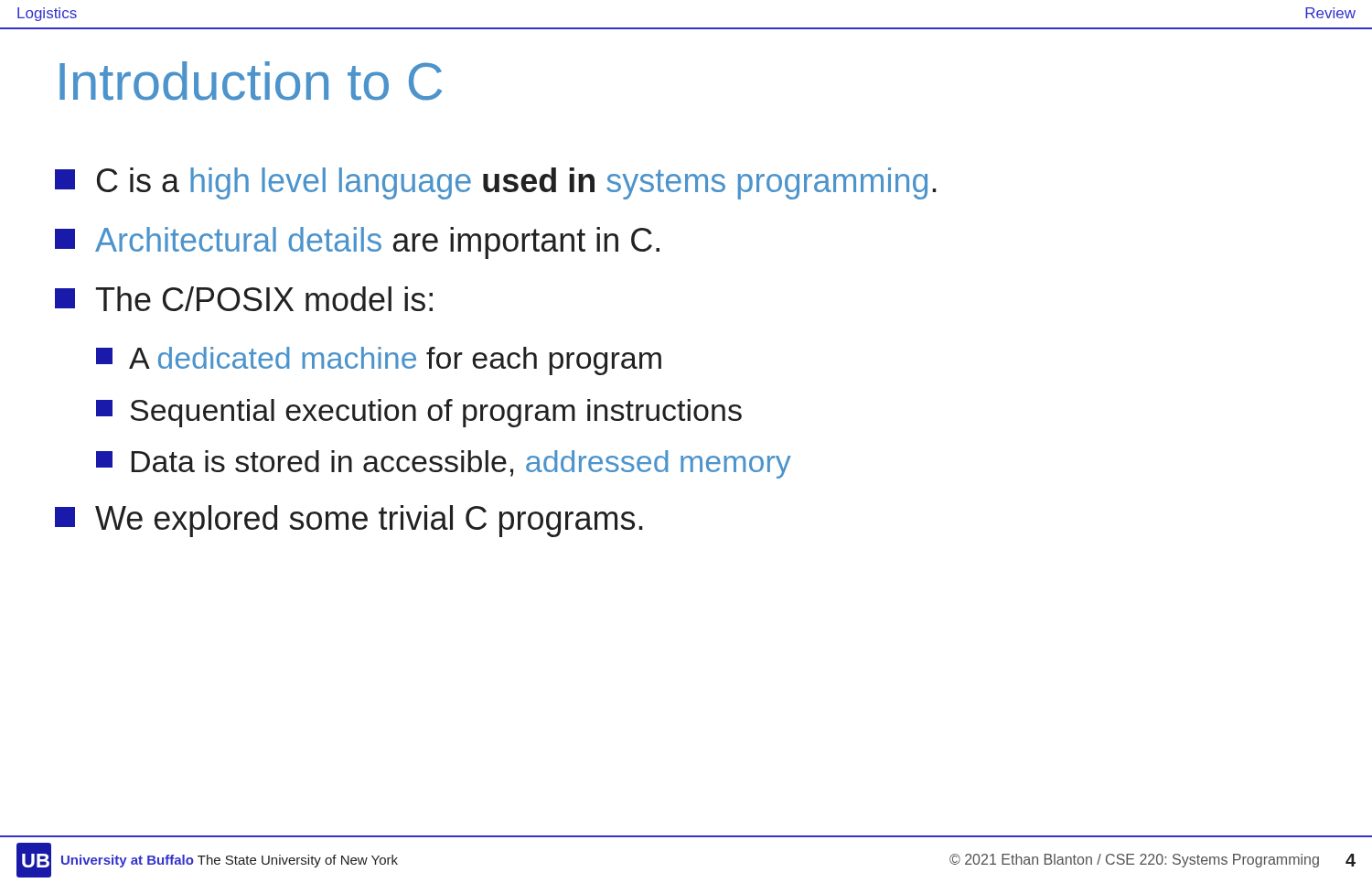Find the block starting "Architectural details are important in"
The image size is (1372, 883).
pos(359,241)
